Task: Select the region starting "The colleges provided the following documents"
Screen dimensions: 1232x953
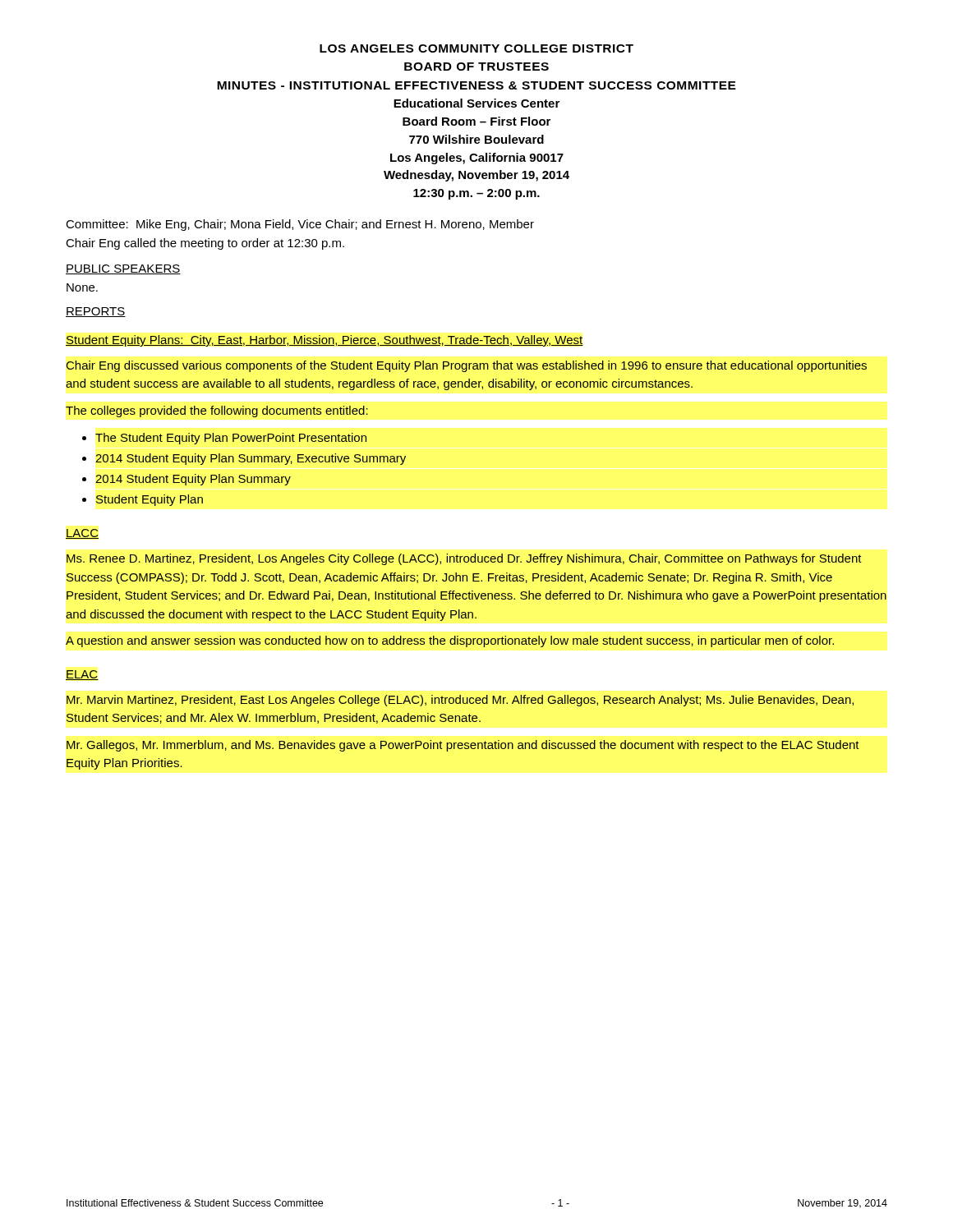Action: [217, 410]
